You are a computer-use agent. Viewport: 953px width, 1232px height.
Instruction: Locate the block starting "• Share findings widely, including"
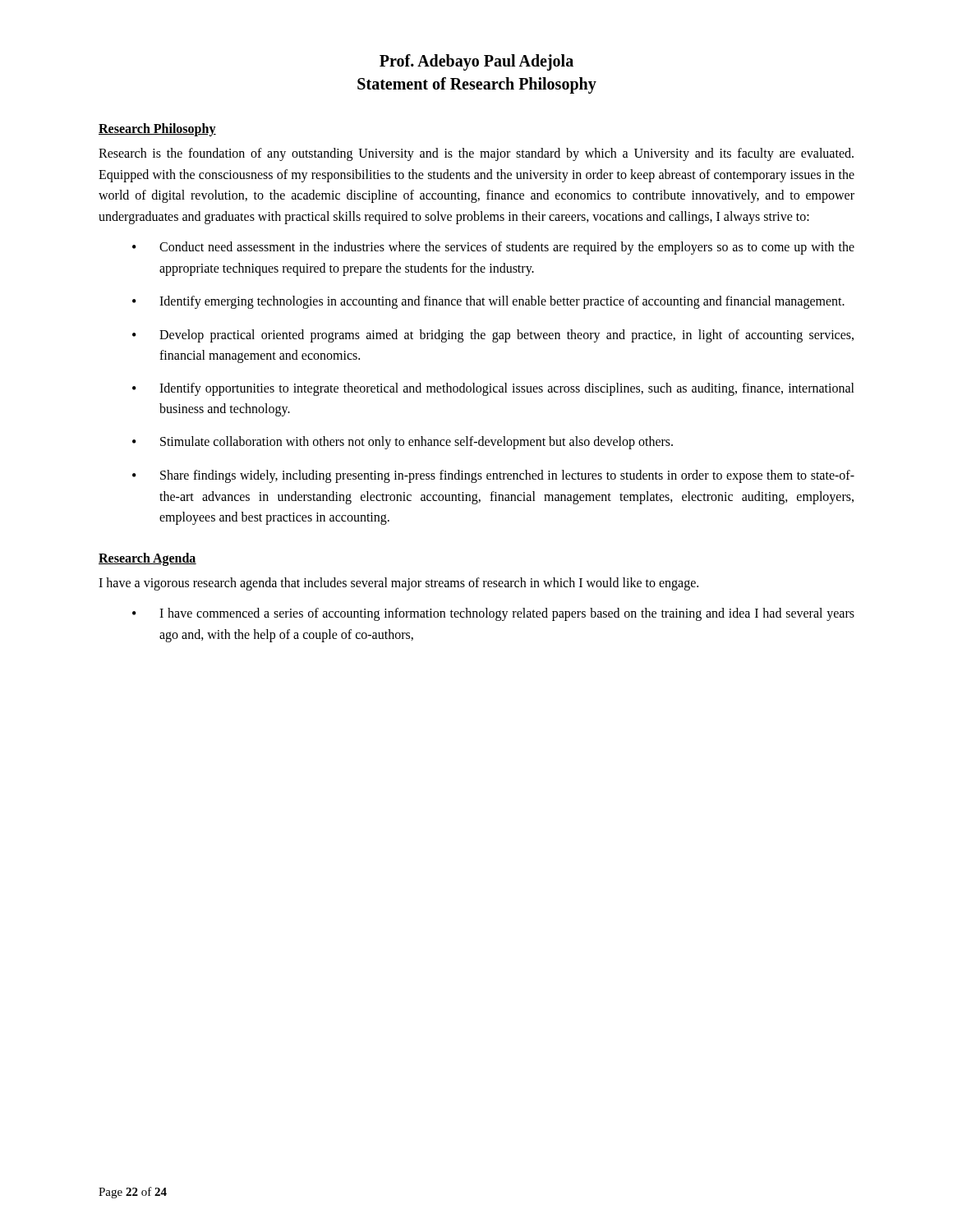click(493, 496)
